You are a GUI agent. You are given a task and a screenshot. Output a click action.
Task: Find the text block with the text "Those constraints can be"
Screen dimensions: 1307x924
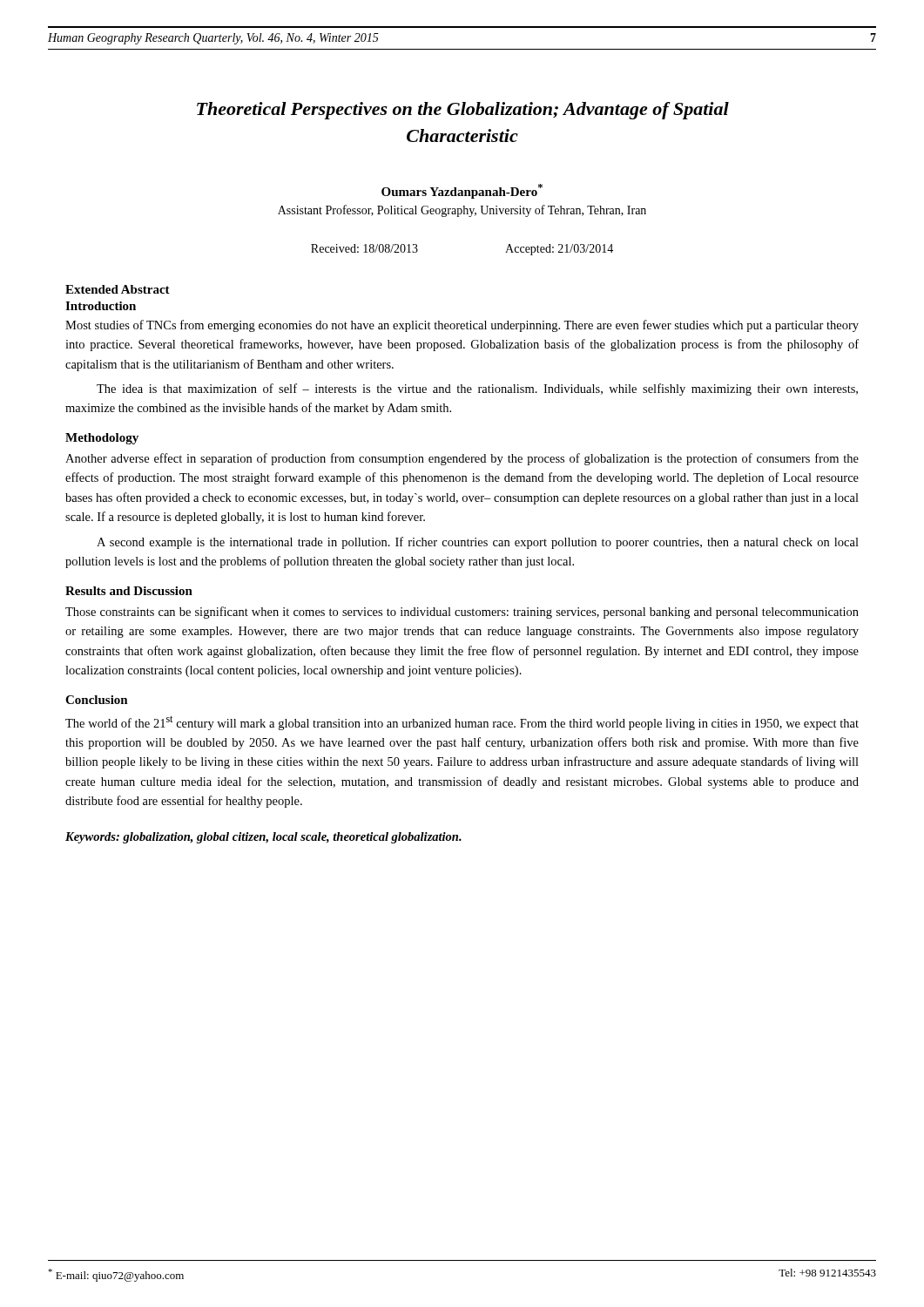click(462, 641)
